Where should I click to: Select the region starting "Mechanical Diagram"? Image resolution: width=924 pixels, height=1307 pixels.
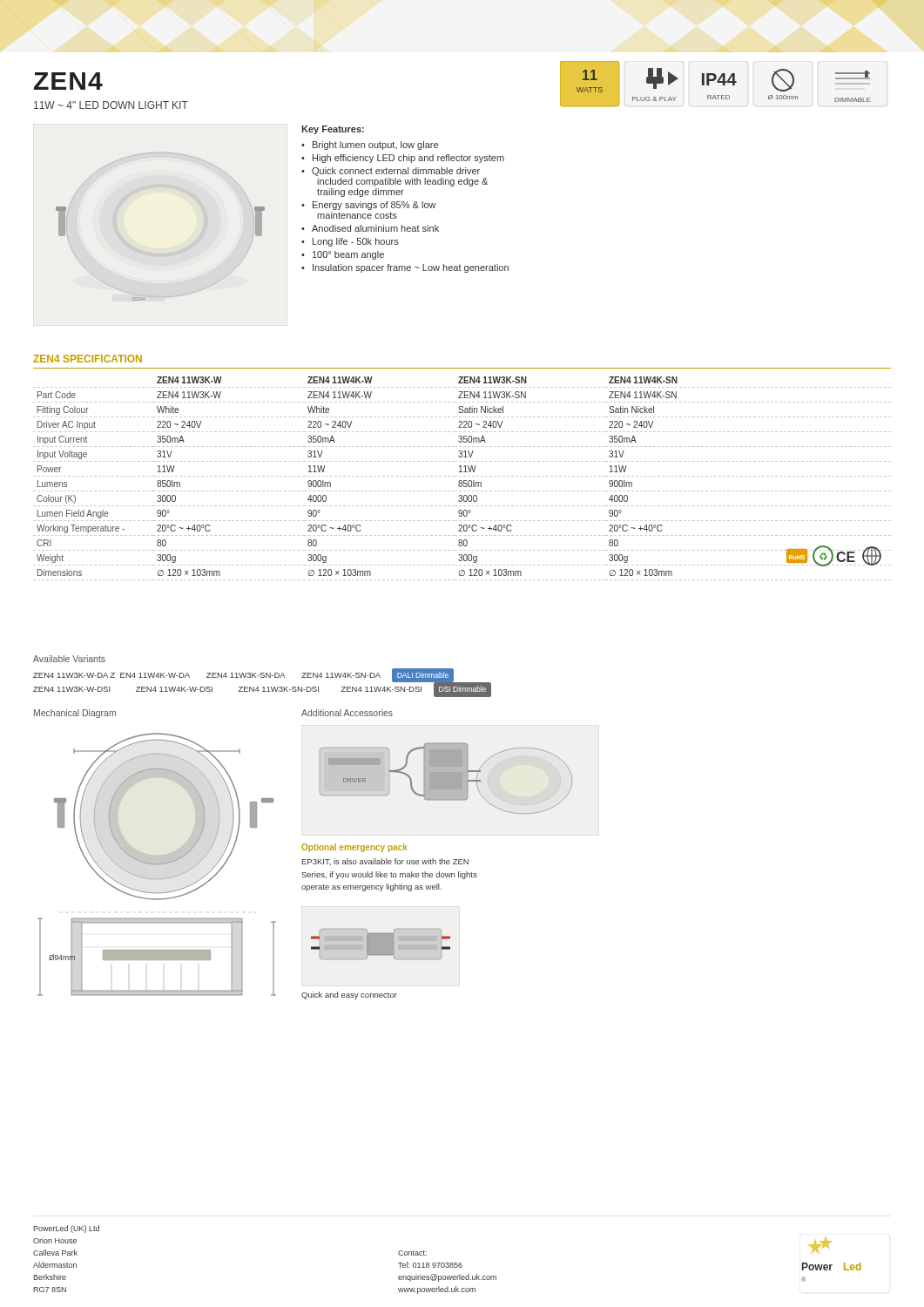(x=75, y=713)
